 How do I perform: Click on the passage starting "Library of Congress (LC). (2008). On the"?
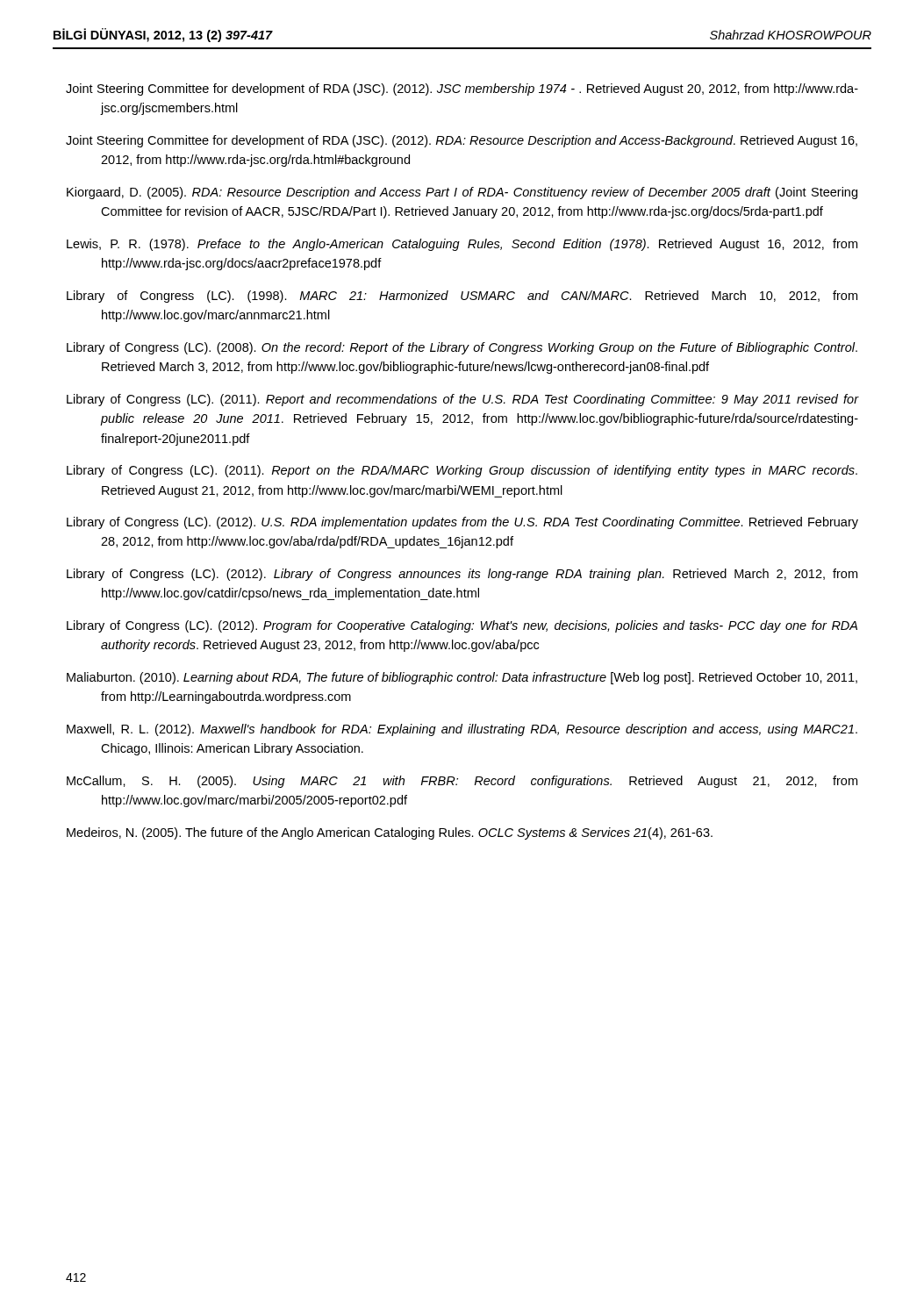[462, 357]
